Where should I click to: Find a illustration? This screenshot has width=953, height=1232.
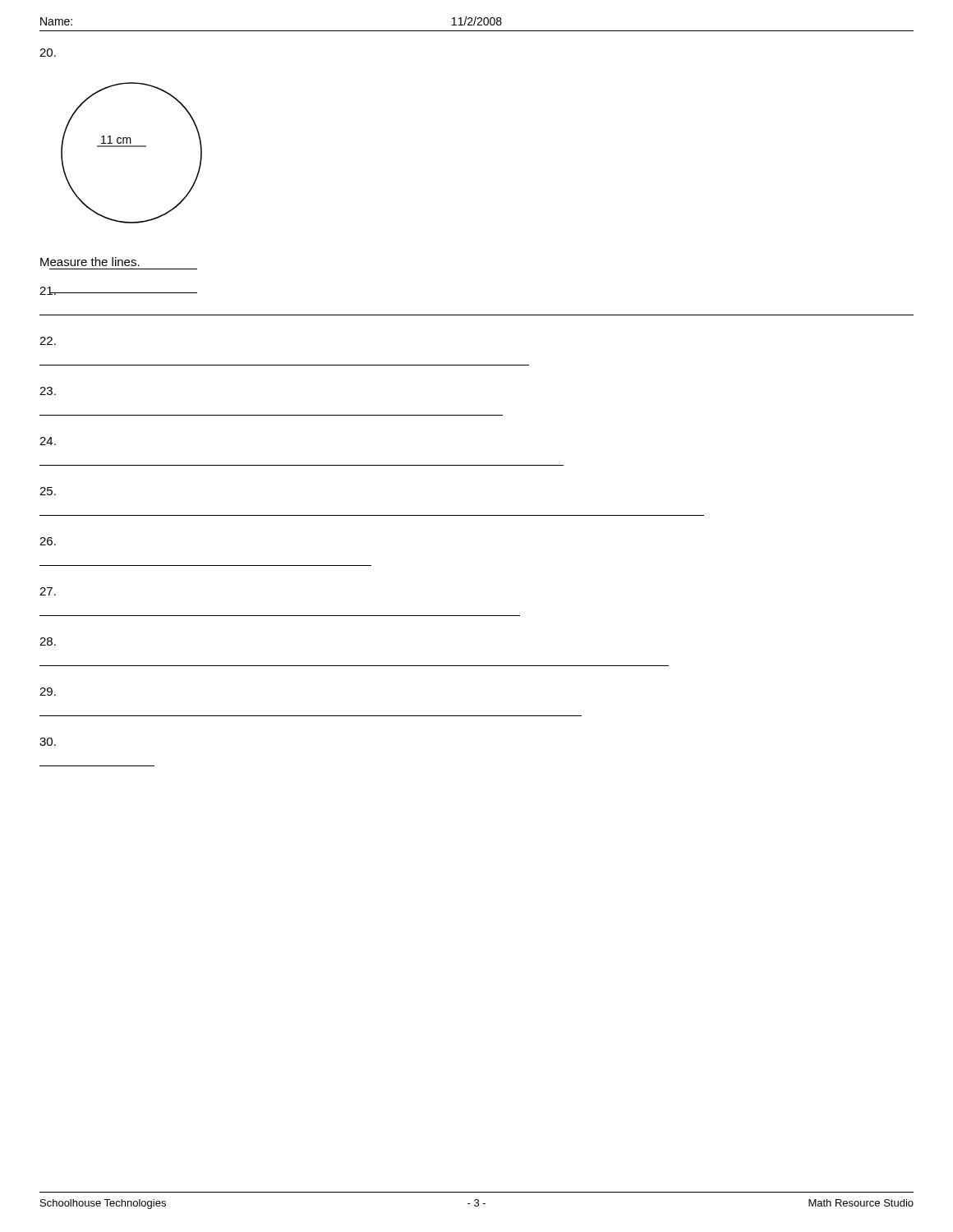click(x=127, y=173)
